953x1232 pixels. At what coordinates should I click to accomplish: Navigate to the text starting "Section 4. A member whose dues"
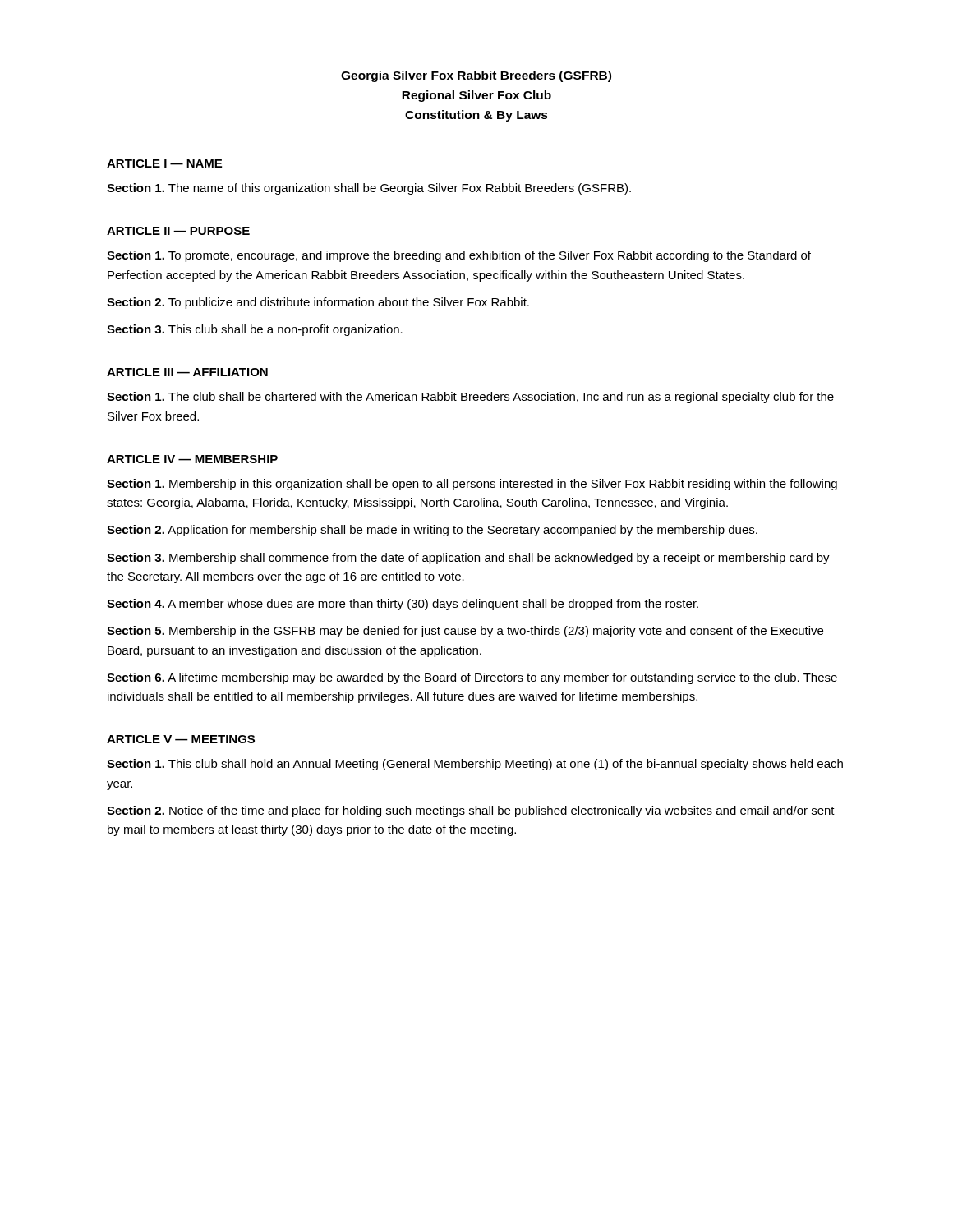[x=403, y=603]
